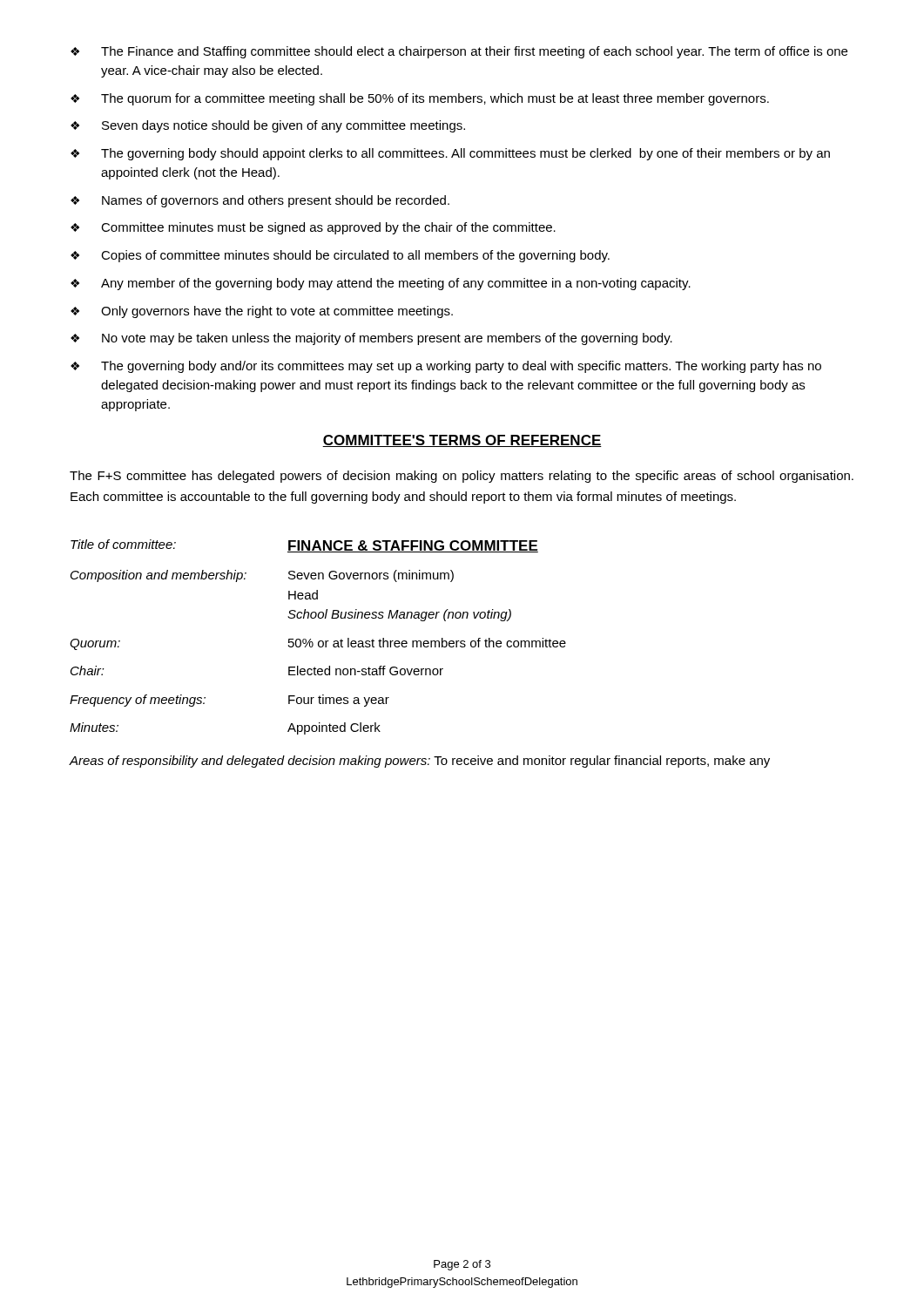Locate the block of text that opens with "❖ Copies of committee minutes should be circulated"

click(462, 255)
